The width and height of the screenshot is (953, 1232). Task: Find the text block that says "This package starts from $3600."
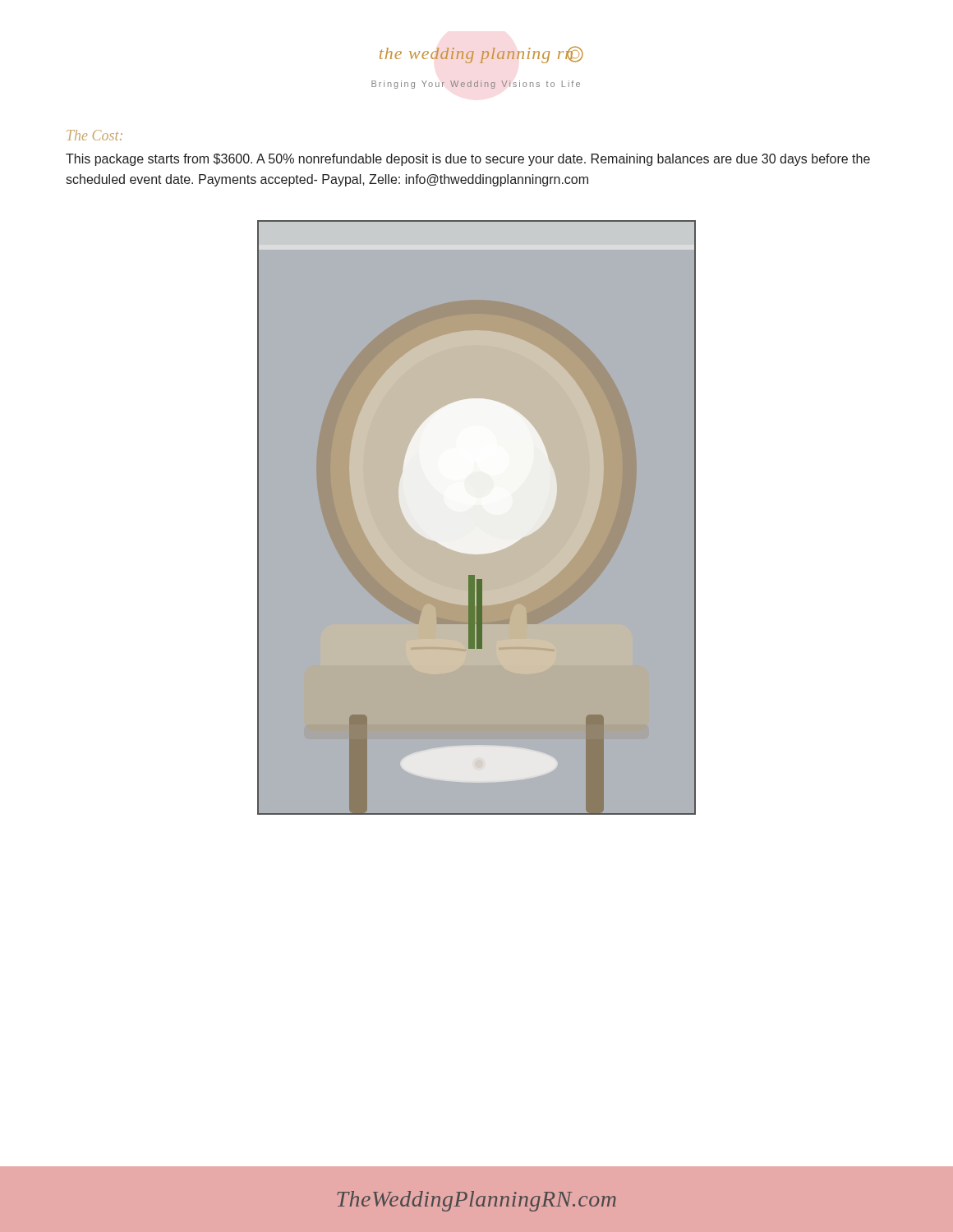[476, 170]
